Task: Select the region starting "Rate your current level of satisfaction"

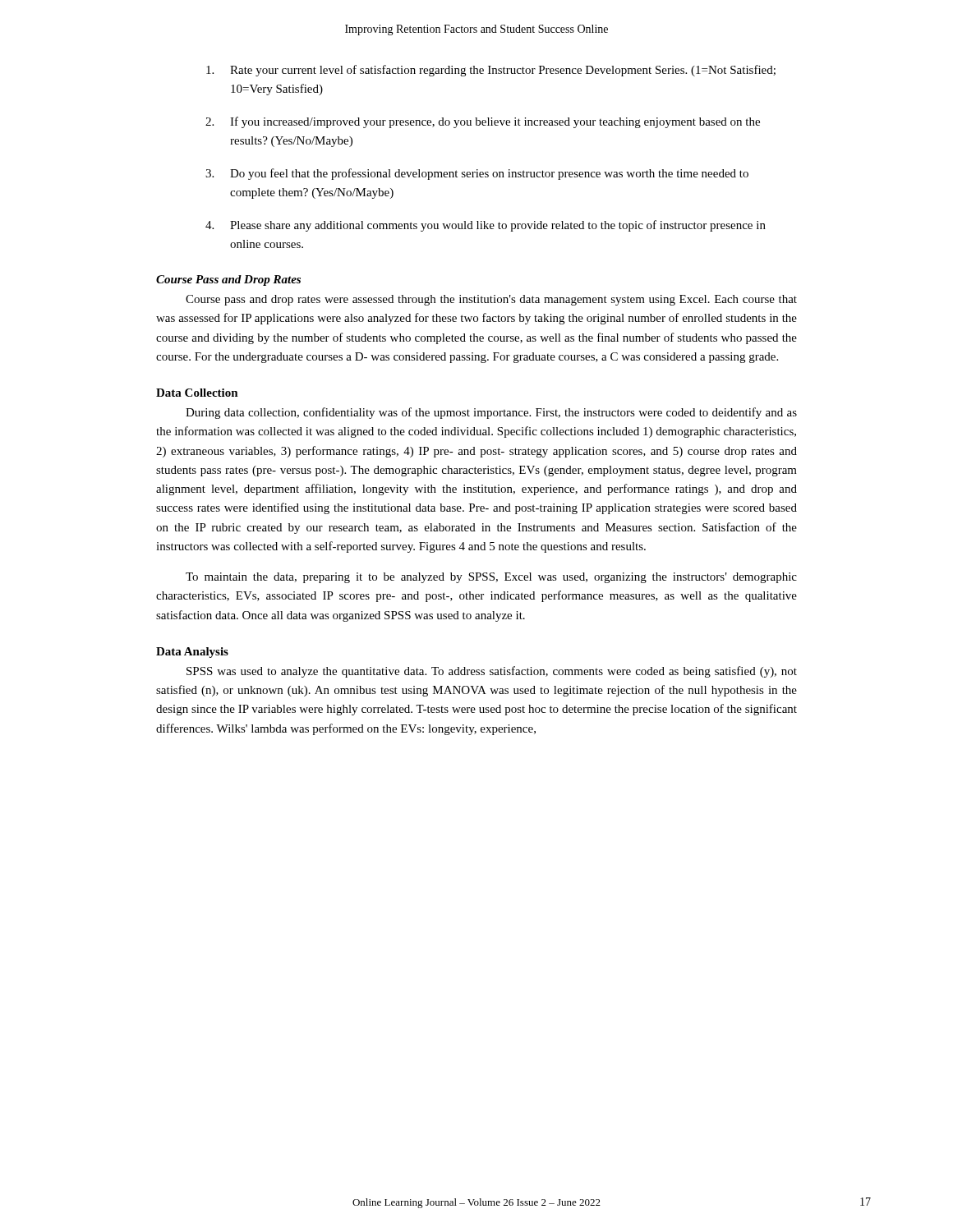Action: tap(501, 79)
